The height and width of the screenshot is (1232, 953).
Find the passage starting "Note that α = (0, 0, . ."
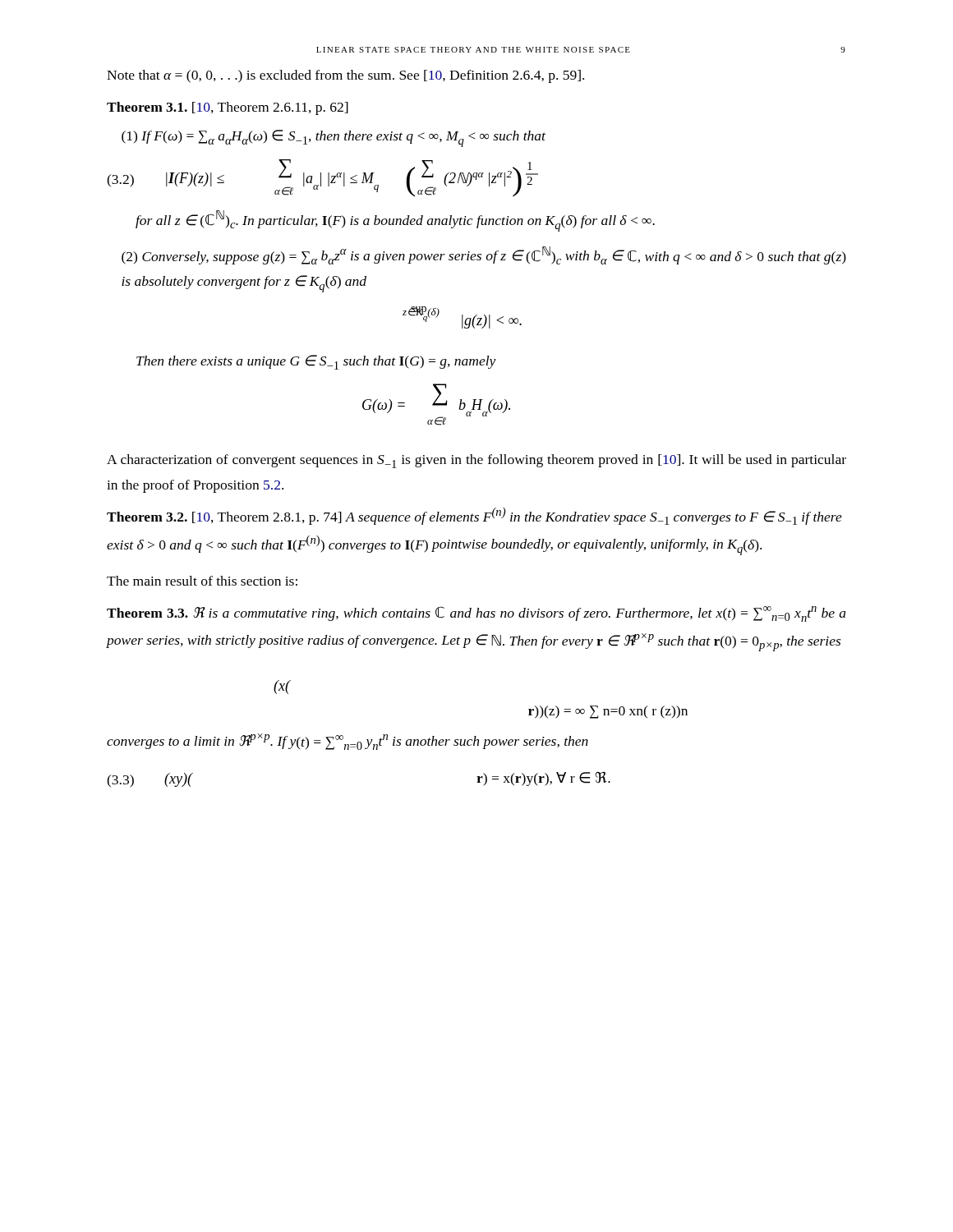(x=476, y=75)
